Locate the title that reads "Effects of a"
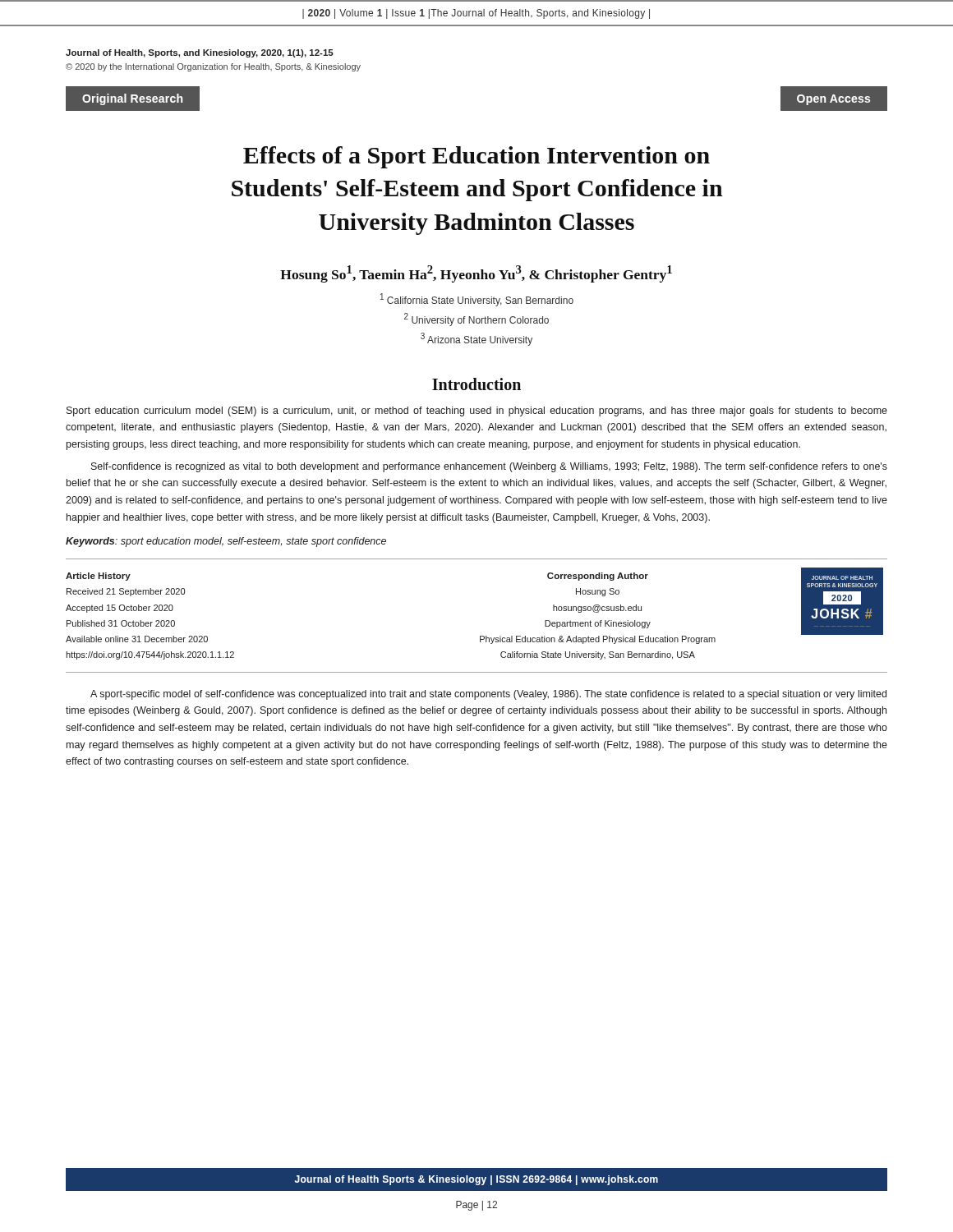The height and width of the screenshot is (1232, 953). pos(476,188)
